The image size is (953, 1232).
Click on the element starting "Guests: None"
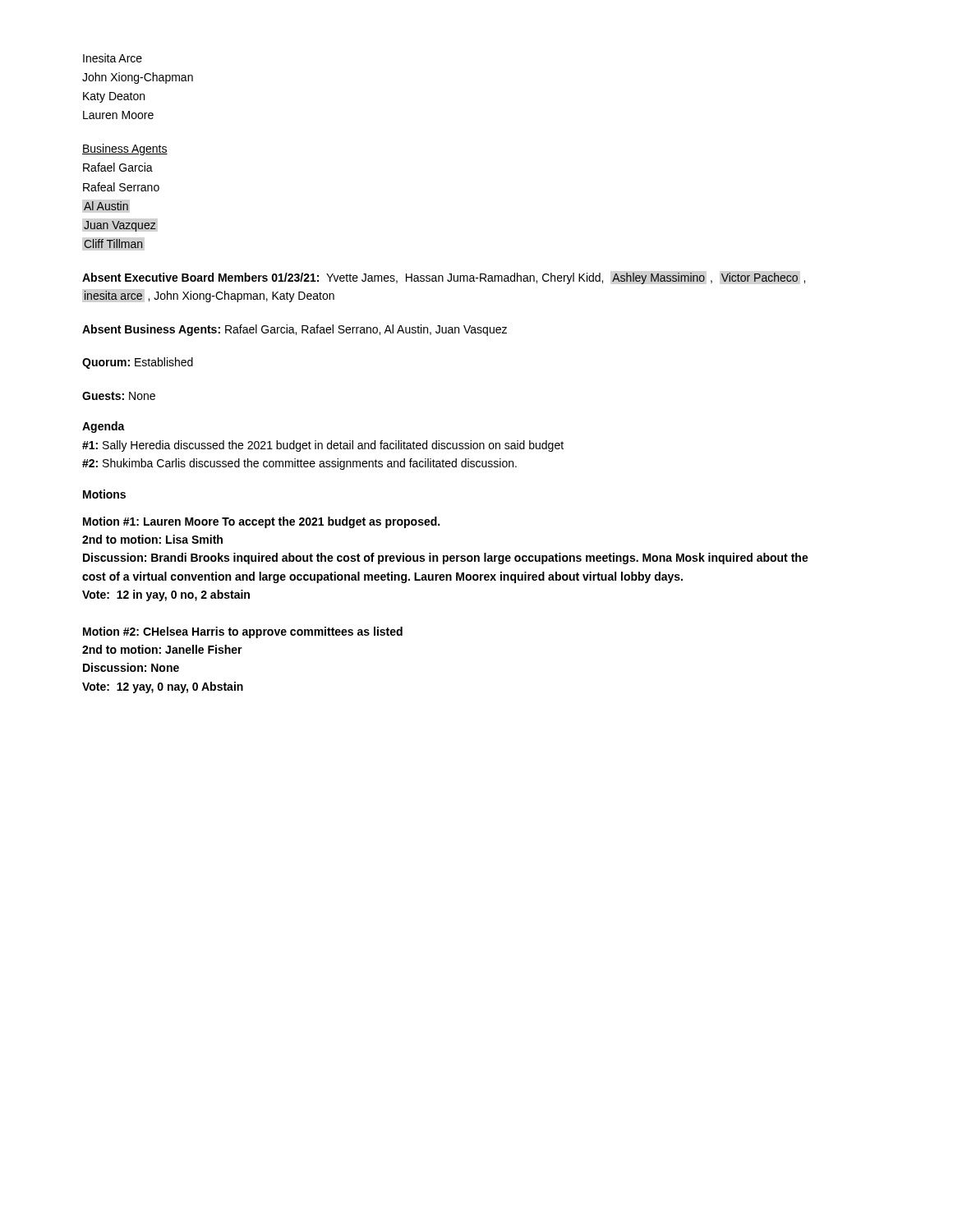point(119,395)
